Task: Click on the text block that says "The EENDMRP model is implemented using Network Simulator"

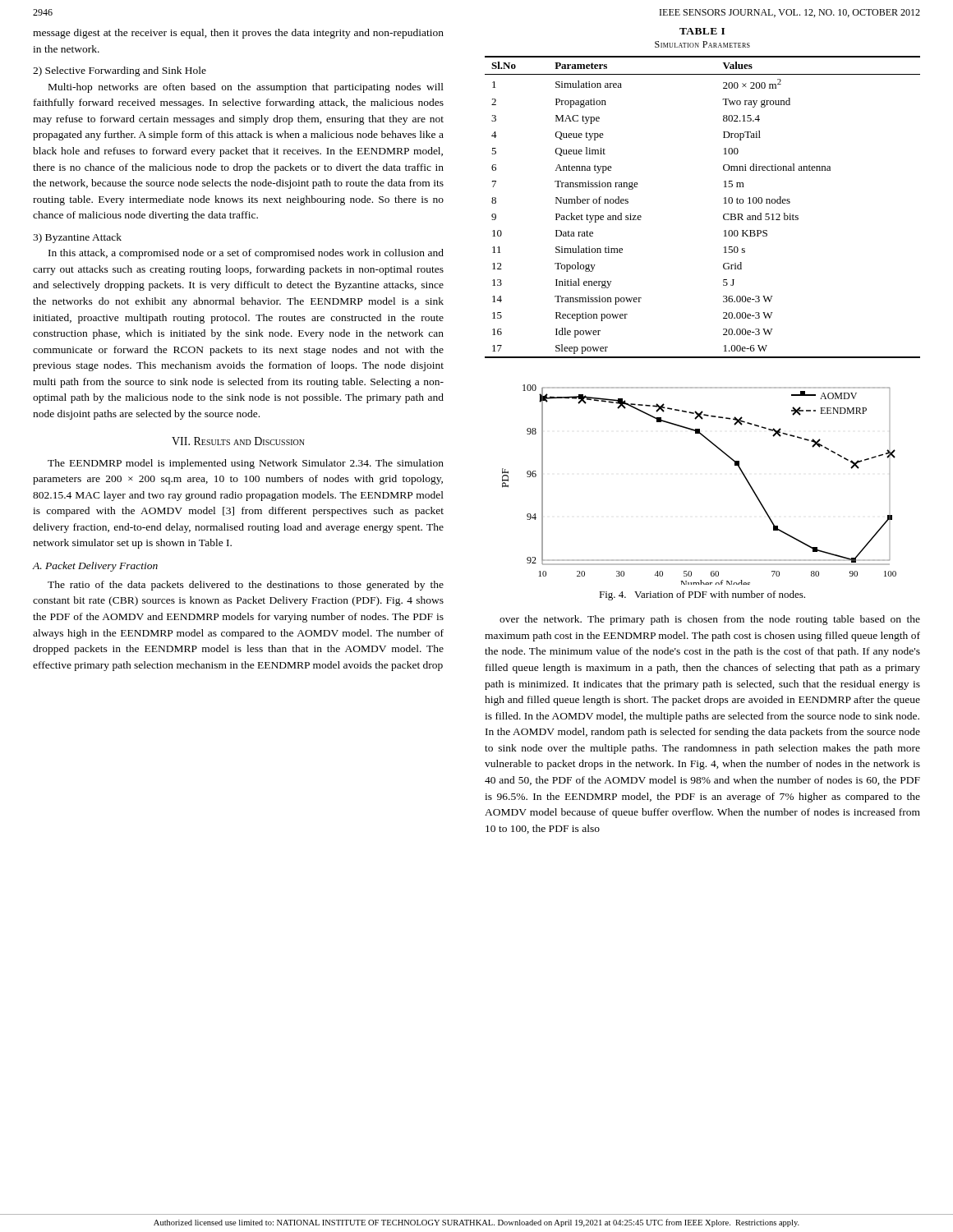Action: point(238,503)
